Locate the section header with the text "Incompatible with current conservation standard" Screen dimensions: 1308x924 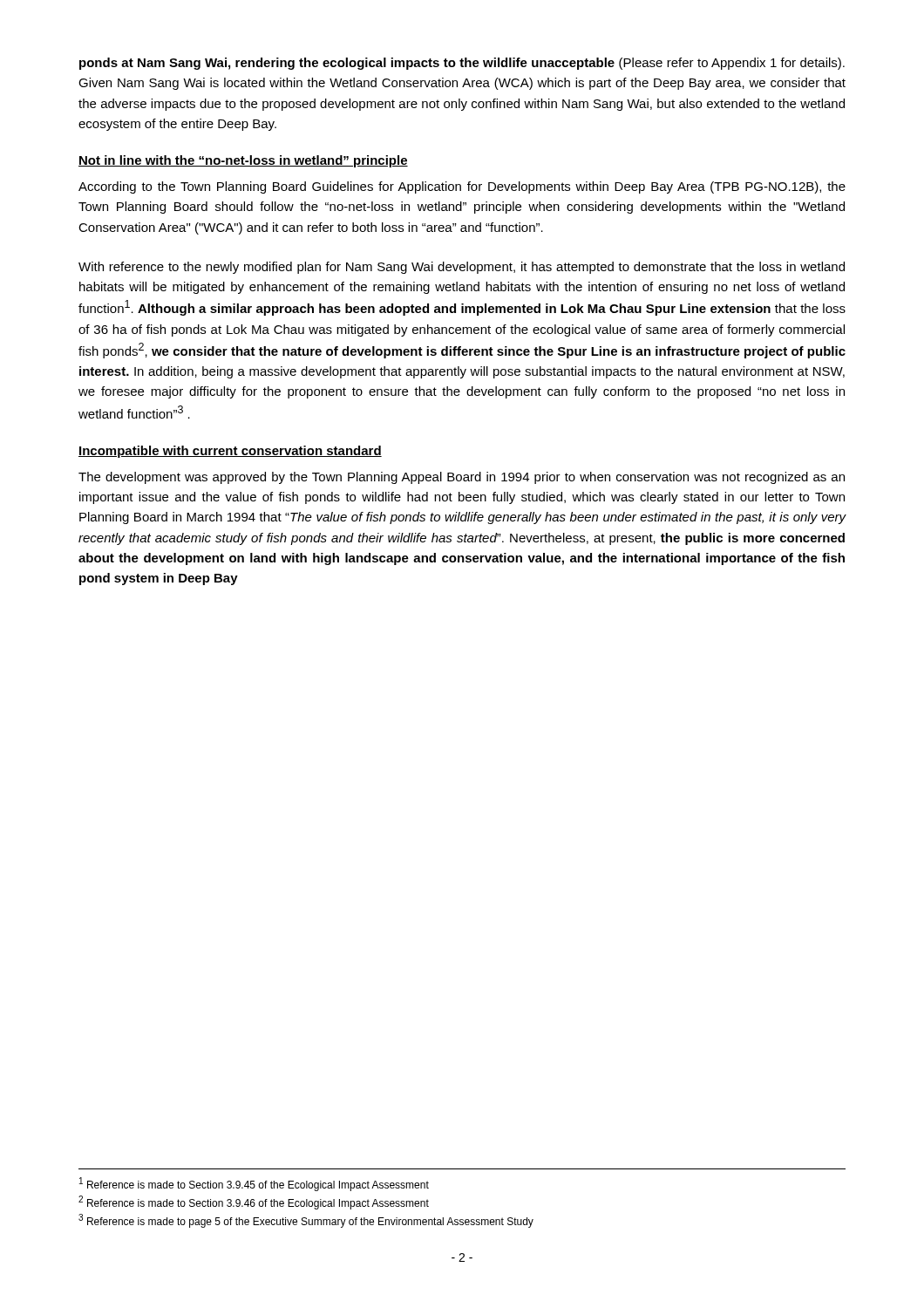(230, 450)
